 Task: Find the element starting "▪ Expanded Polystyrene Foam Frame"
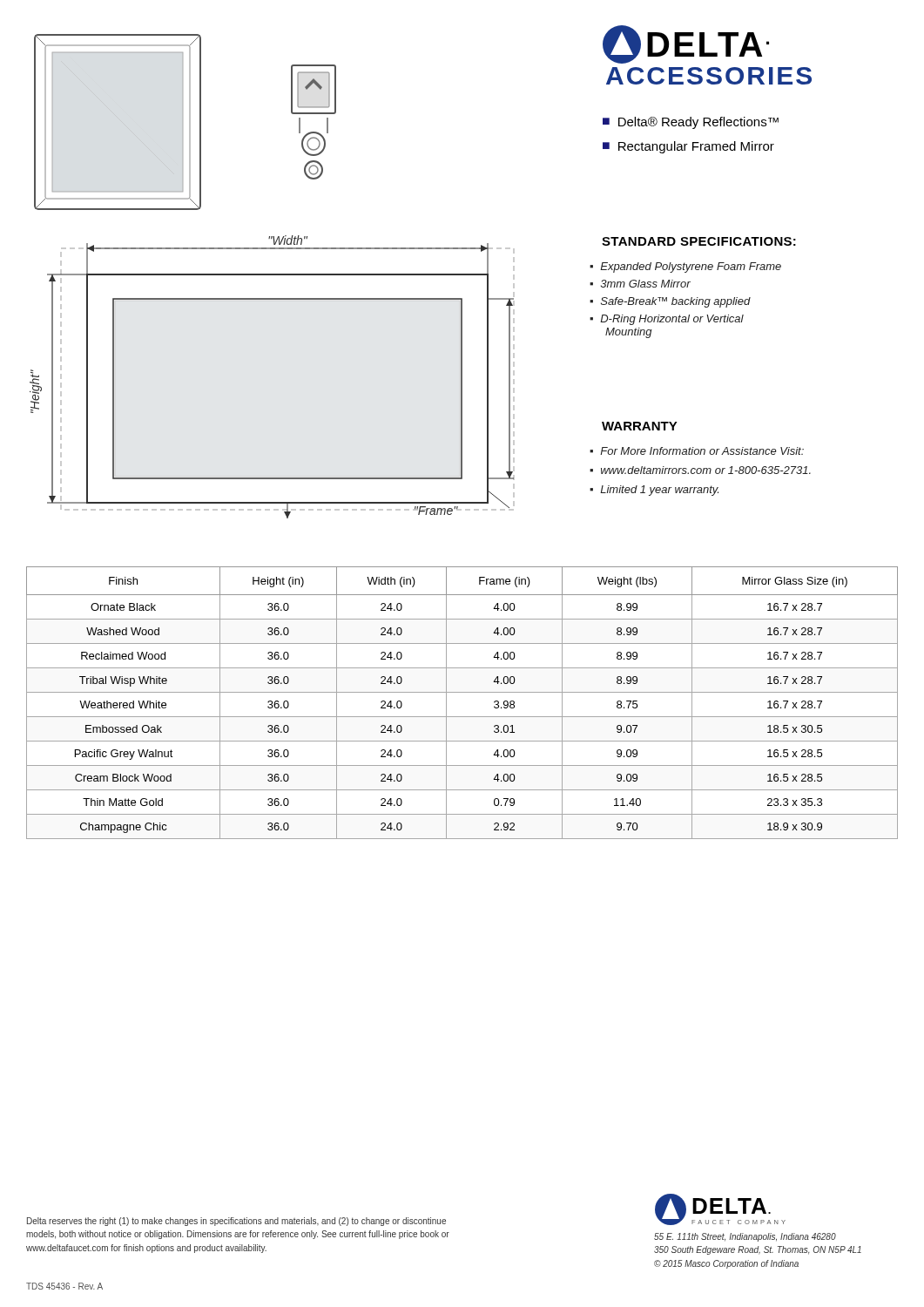click(x=686, y=266)
